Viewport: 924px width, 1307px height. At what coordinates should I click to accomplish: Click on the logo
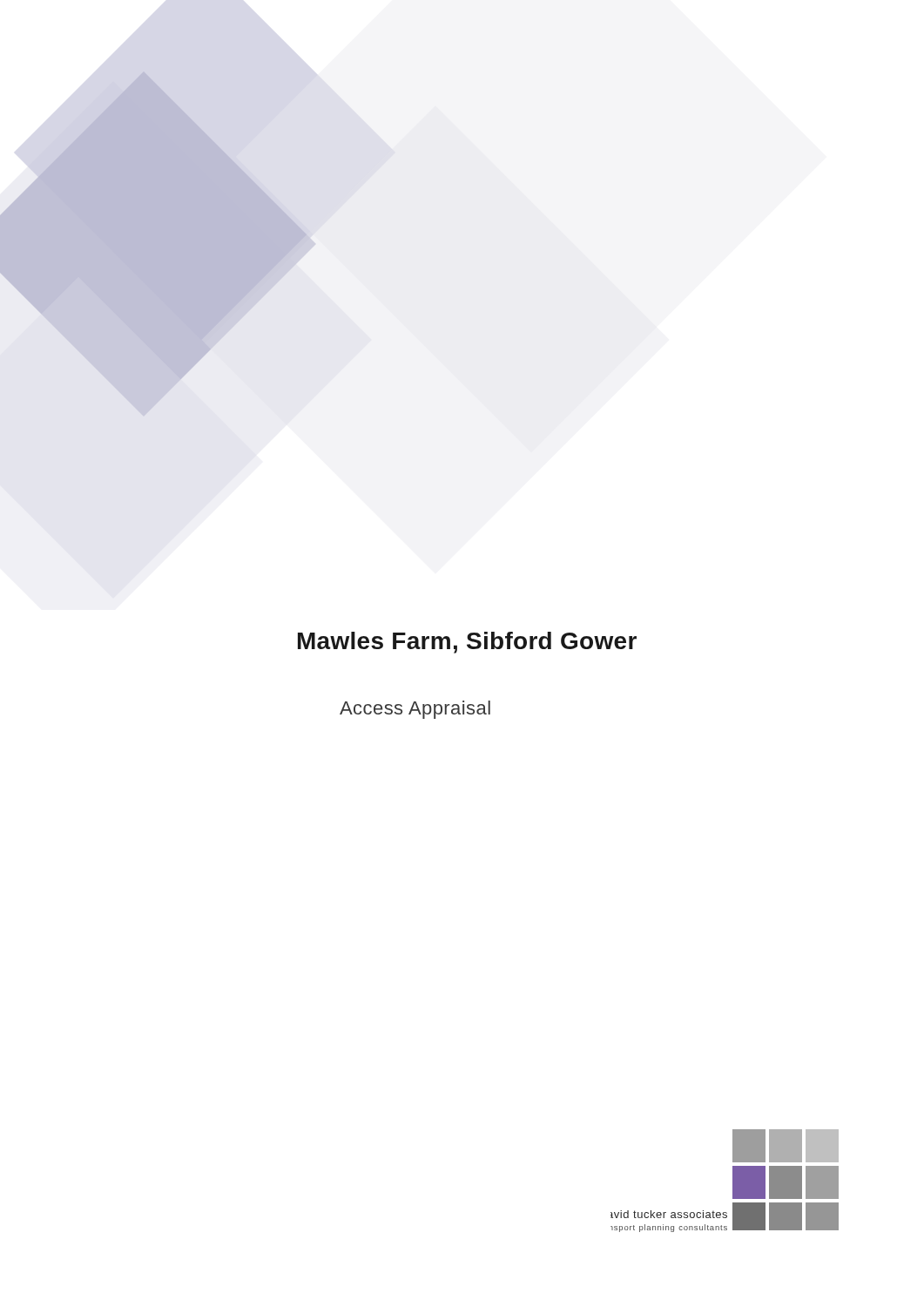tap(732, 1183)
